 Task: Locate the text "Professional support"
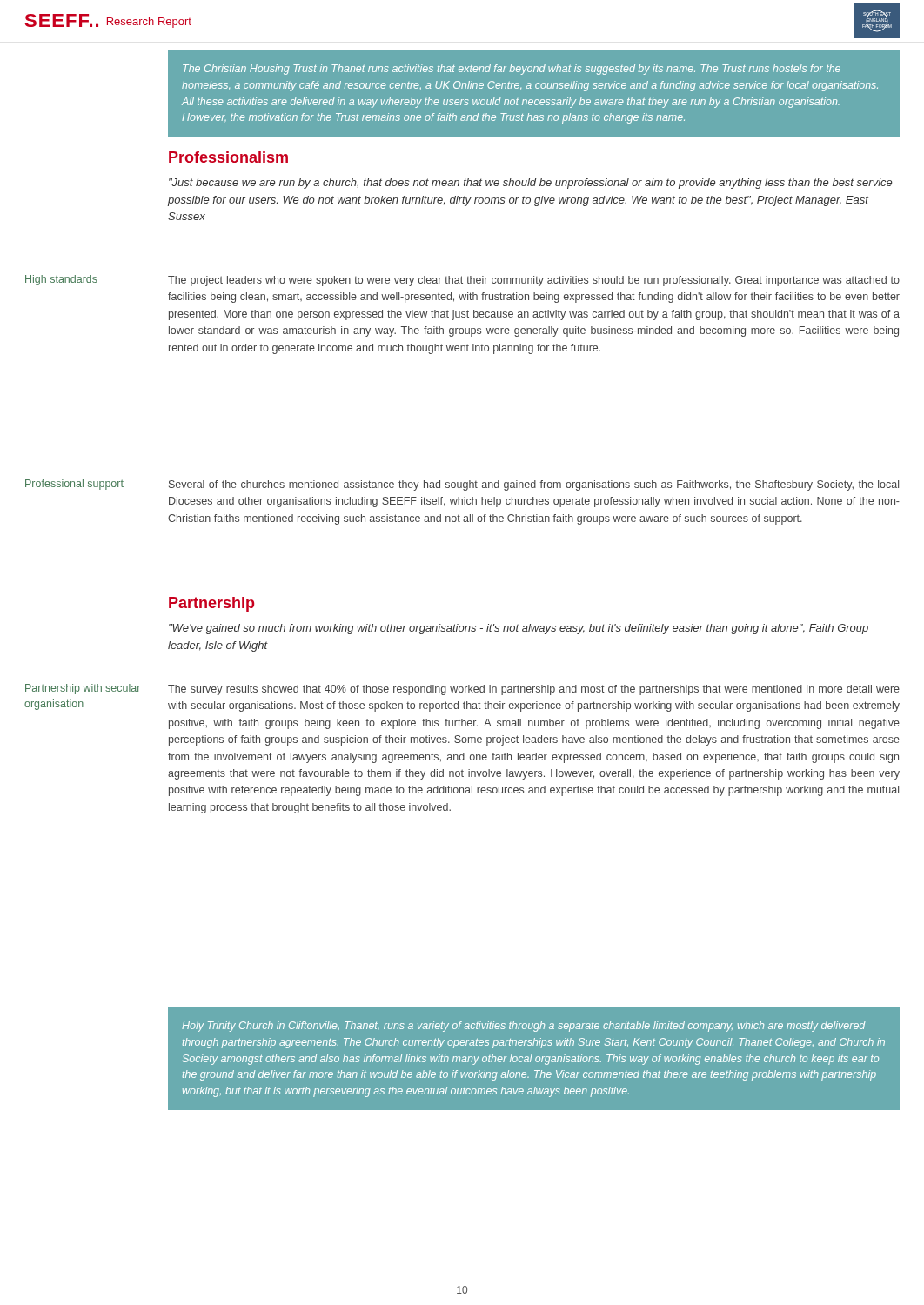(x=74, y=484)
